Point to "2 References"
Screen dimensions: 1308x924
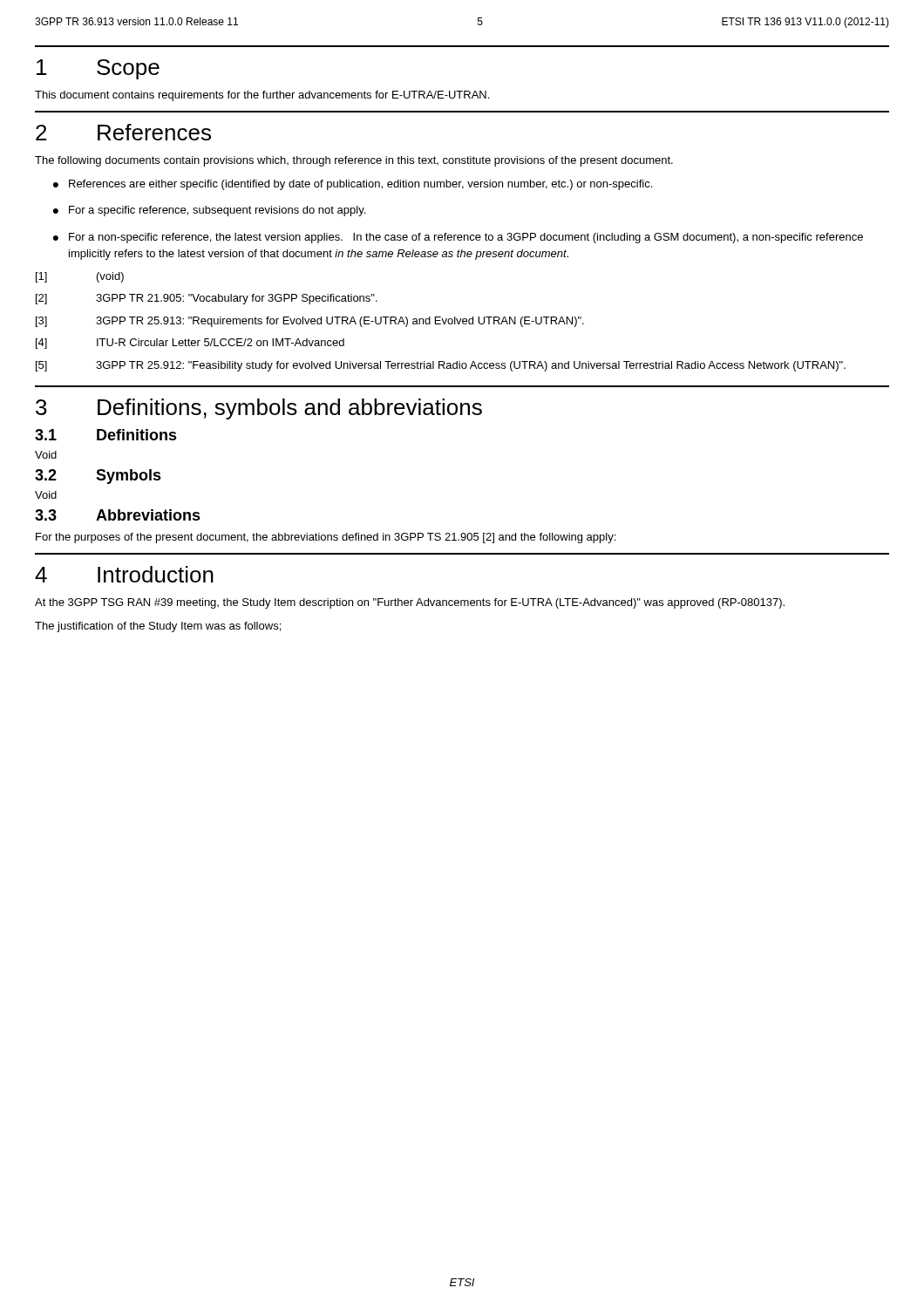[123, 133]
